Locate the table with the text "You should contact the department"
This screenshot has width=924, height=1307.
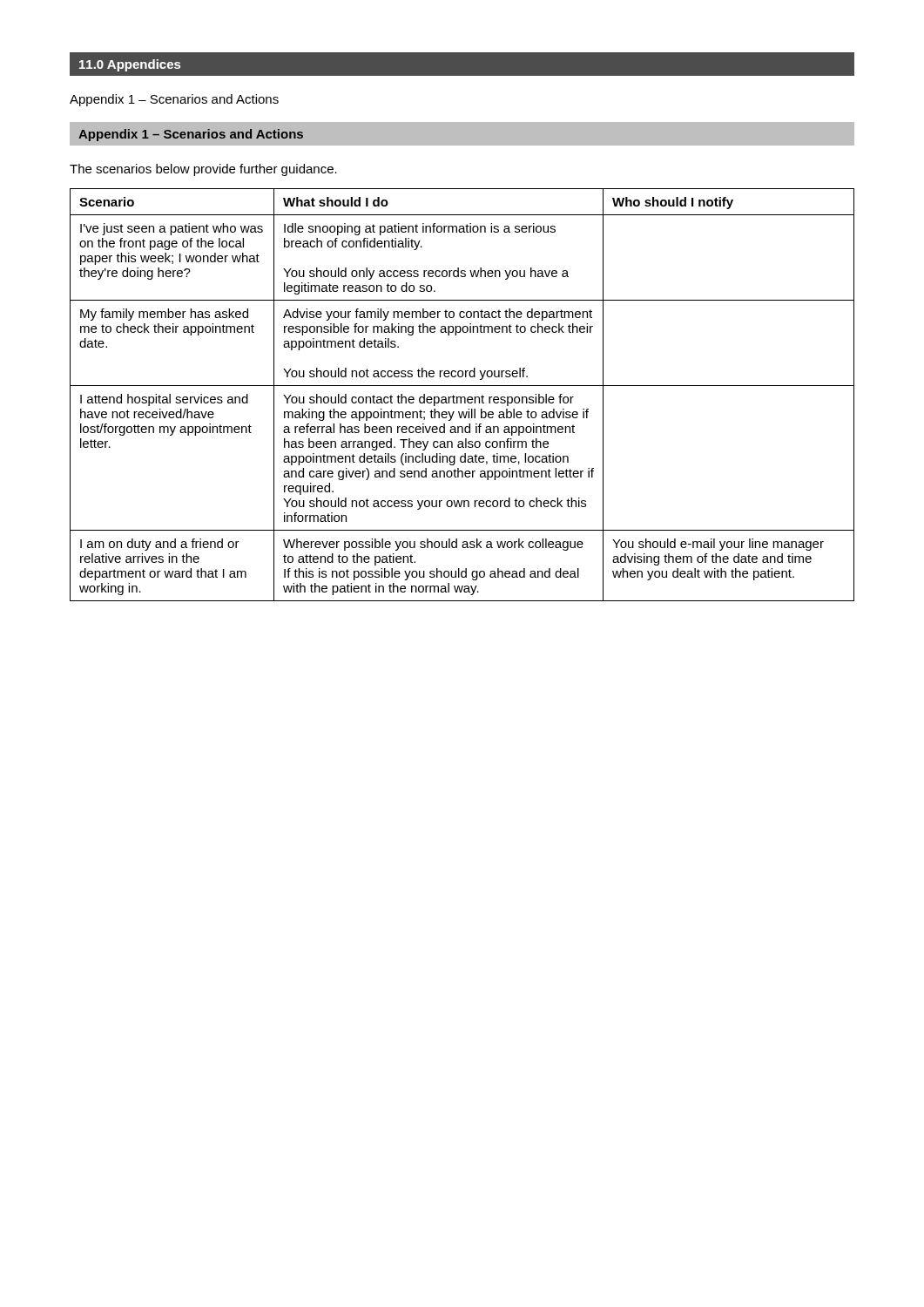pyautogui.click(x=462, y=395)
